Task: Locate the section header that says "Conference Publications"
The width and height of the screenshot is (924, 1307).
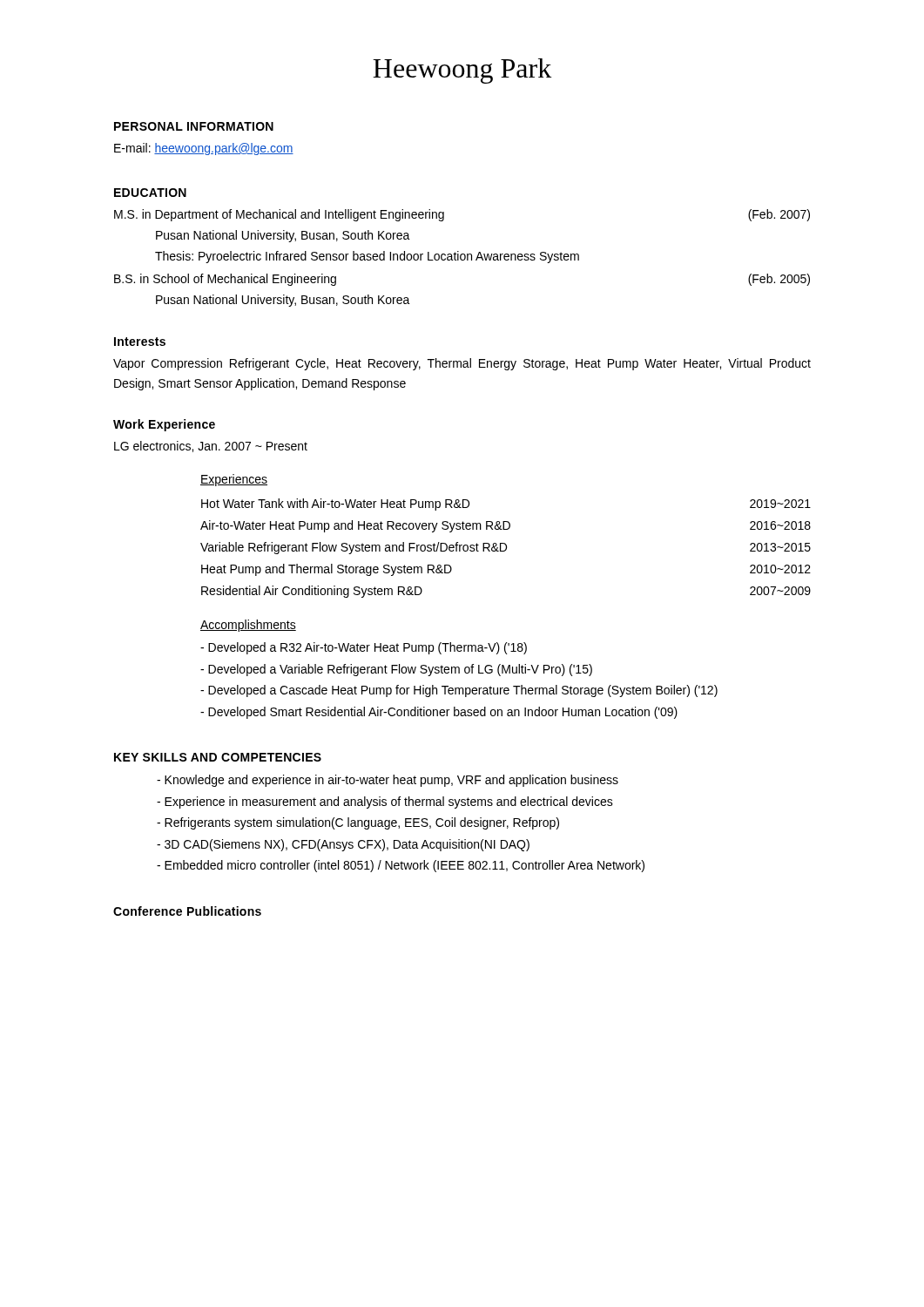Action: 187,911
